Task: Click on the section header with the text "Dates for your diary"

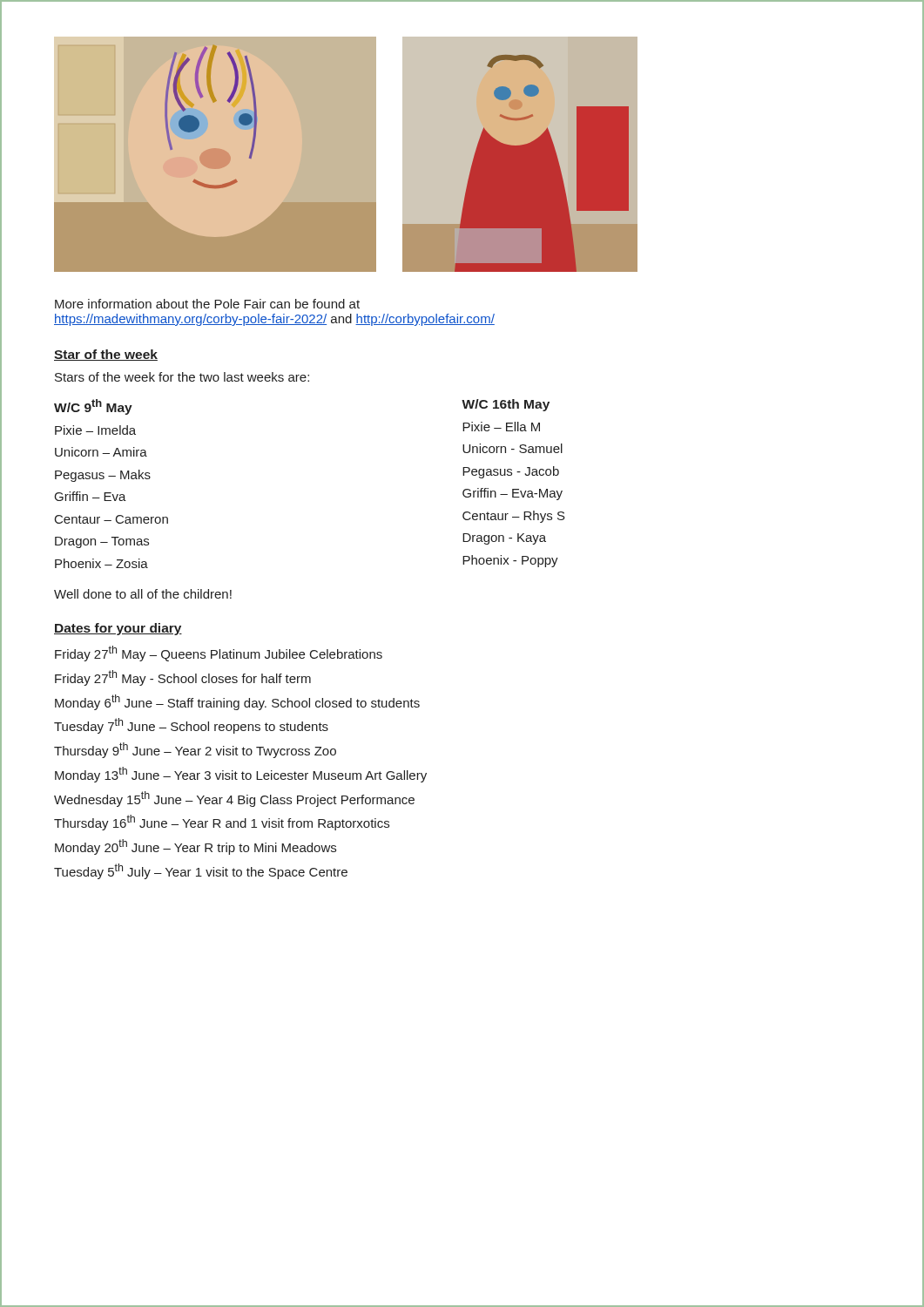Action: point(118,628)
